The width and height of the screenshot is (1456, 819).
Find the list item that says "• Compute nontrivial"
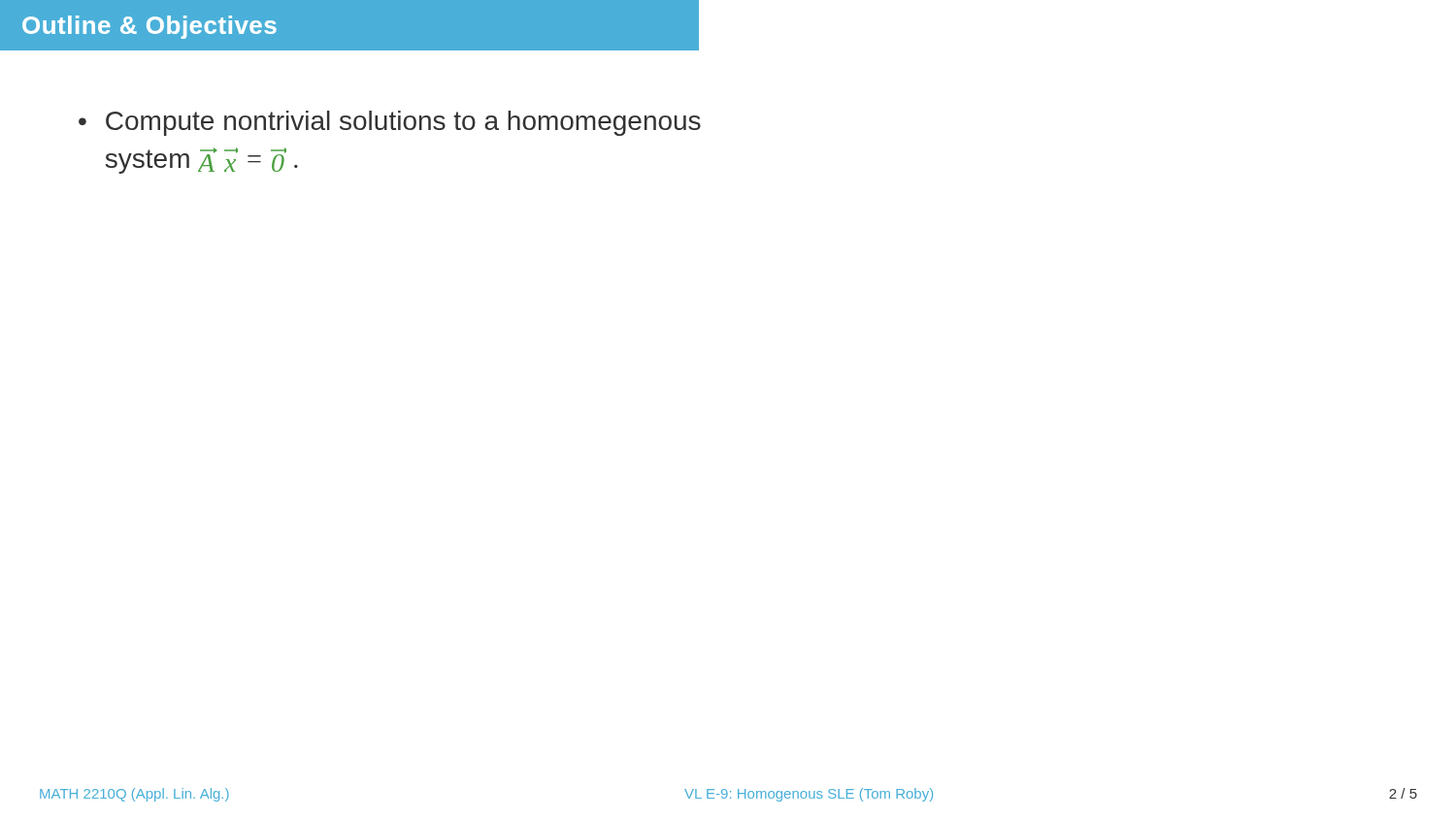click(x=389, y=141)
